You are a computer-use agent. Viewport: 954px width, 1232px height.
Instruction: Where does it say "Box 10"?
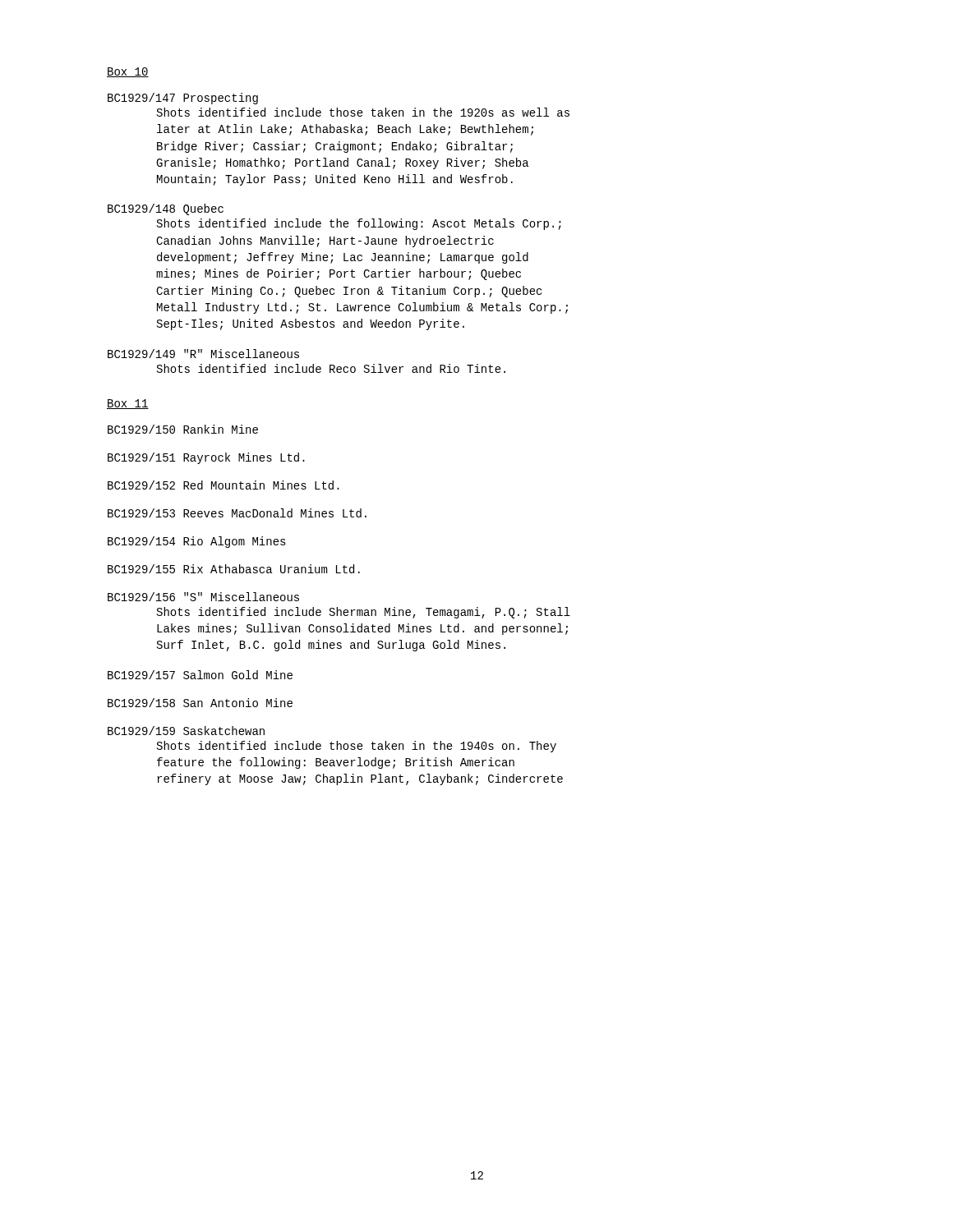(128, 72)
